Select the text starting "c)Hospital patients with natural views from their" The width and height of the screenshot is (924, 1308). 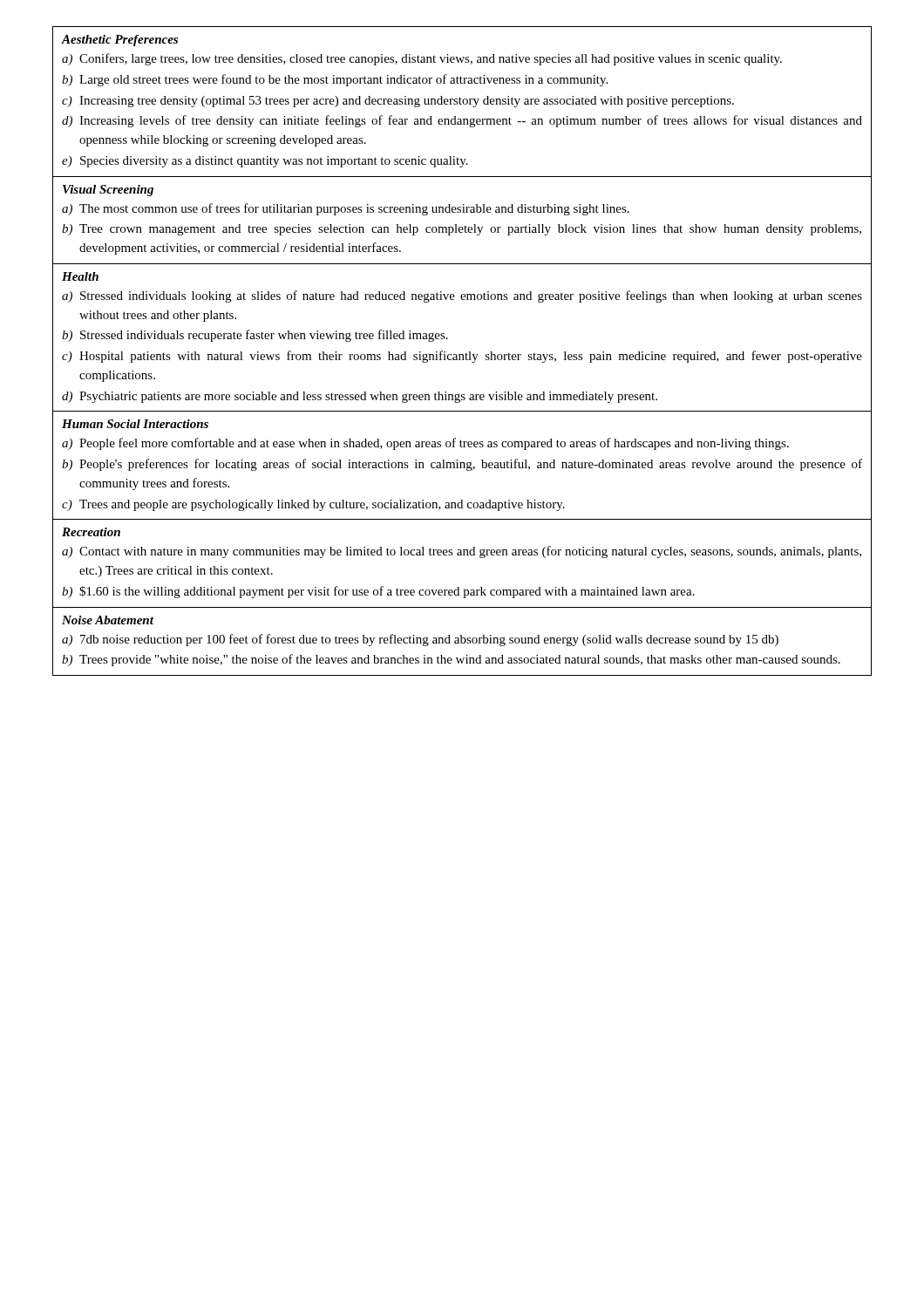point(462,366)
